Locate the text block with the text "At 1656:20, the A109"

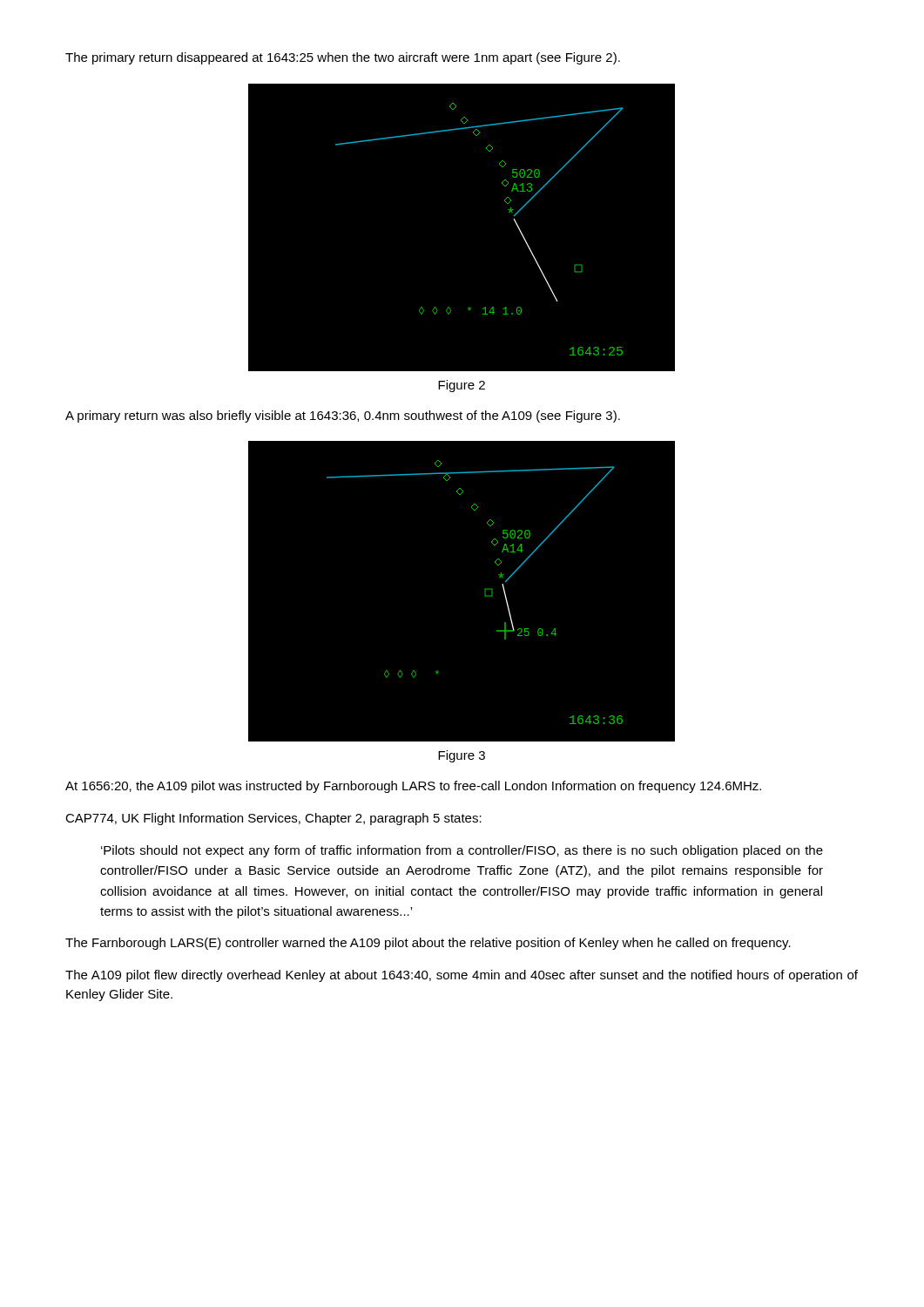[x=414, y=786]
